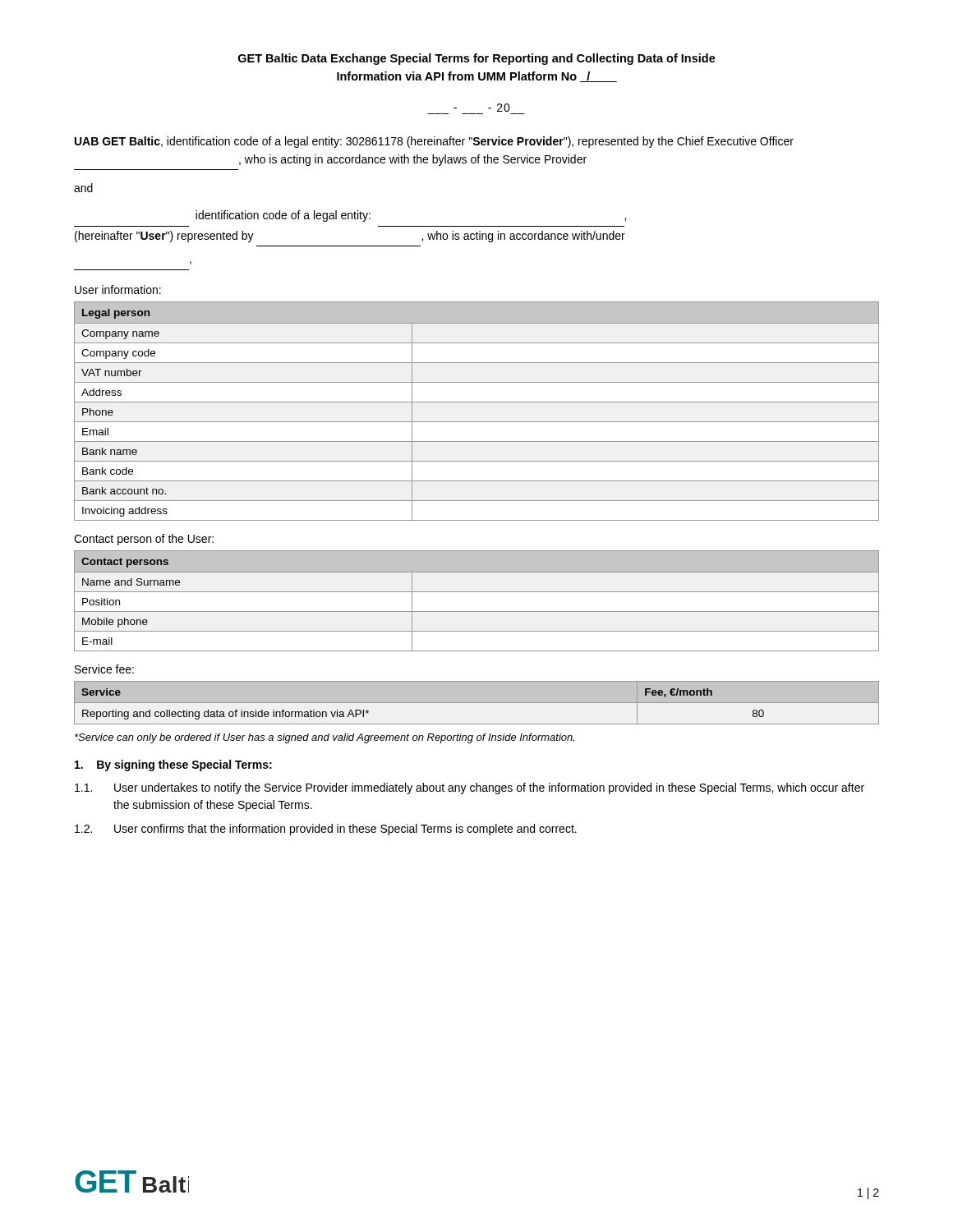Locate the text starting "UAB GET Baltic,"

click(434, 152)
